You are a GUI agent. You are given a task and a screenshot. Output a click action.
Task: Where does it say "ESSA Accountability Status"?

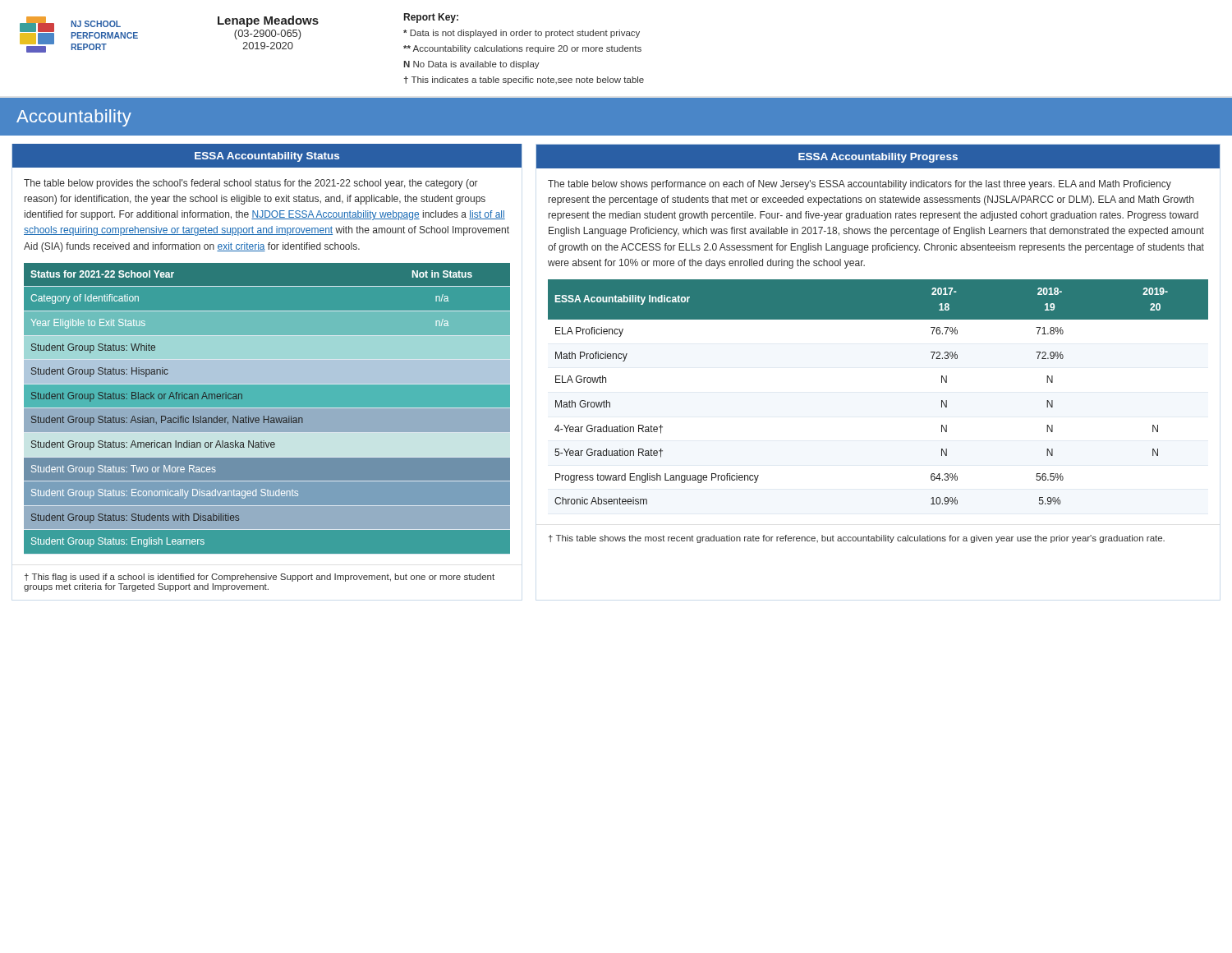[267, 156]
